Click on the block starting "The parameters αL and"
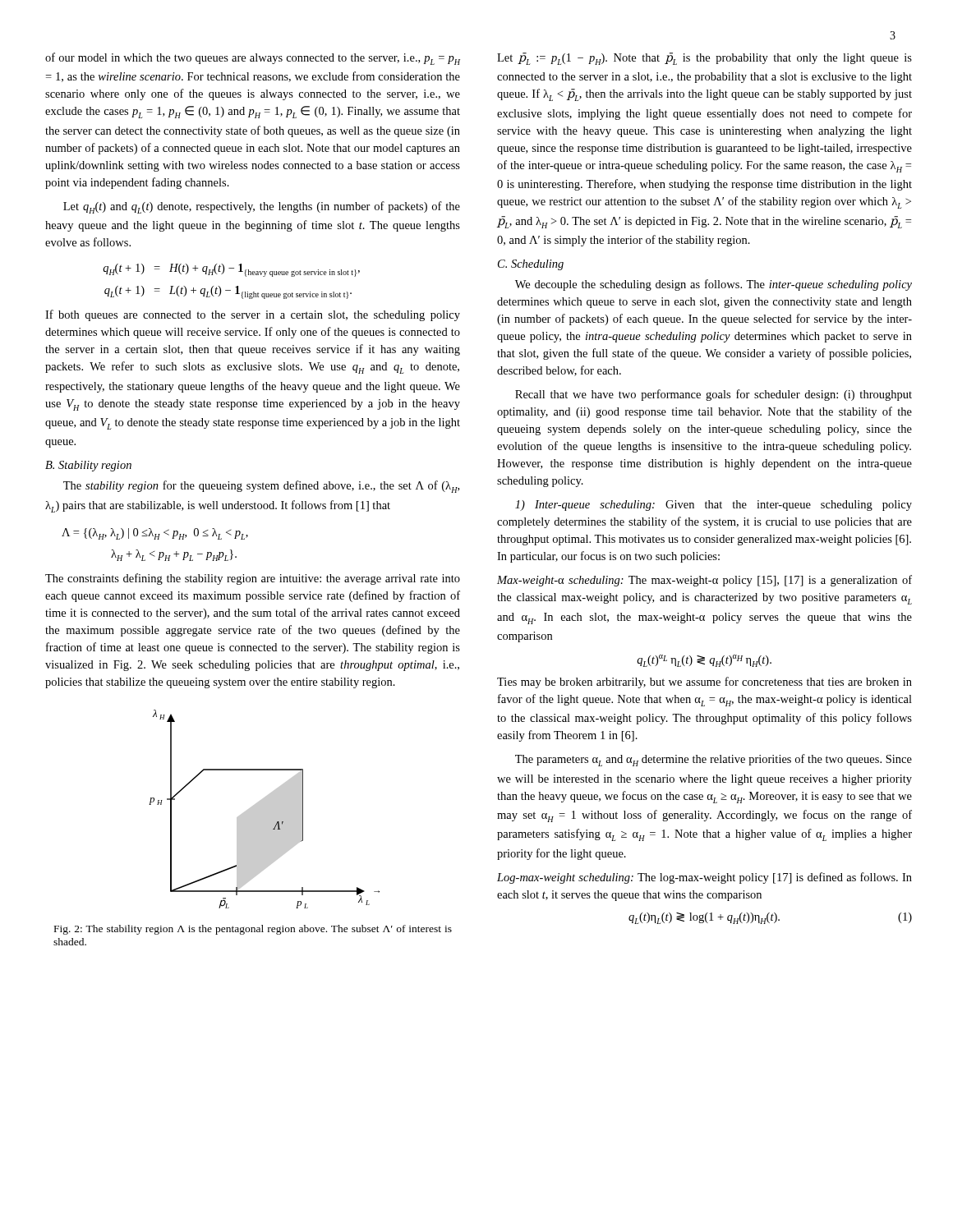 [x=705, y=807]
